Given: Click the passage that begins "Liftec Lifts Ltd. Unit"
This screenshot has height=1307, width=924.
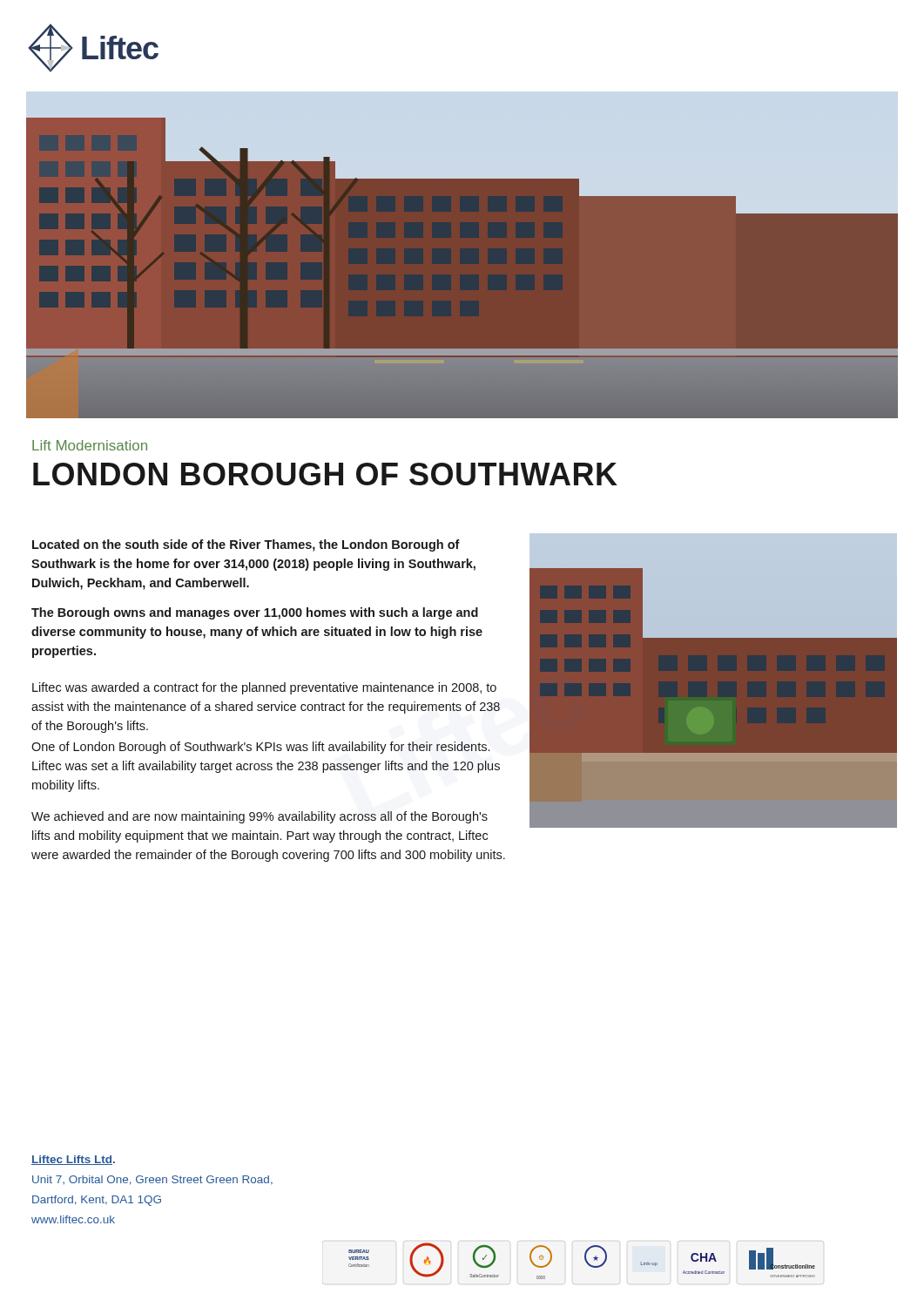Looking at the screenshot, I should 152,1190.
